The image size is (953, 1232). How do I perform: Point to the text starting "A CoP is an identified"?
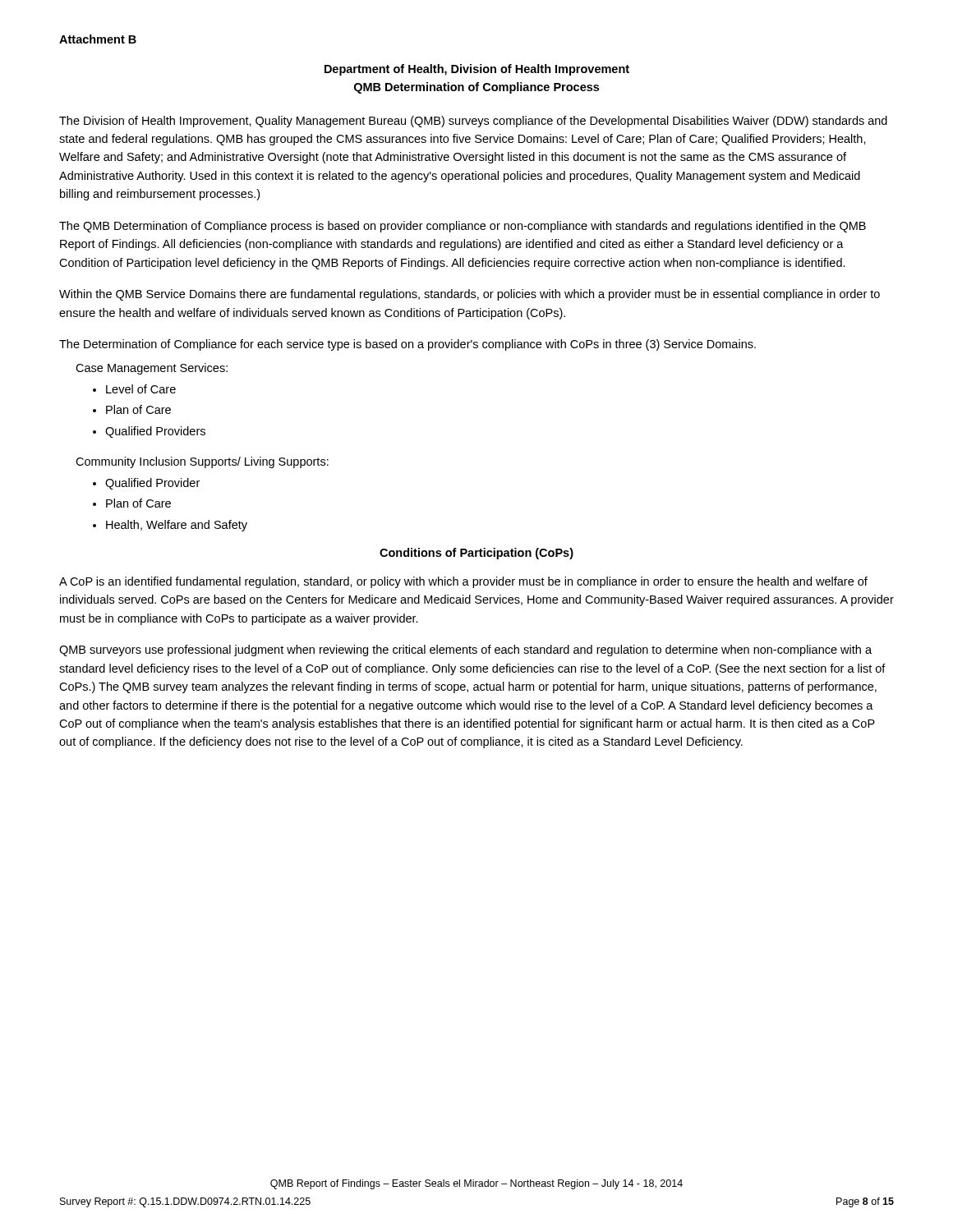click(476, 600)
